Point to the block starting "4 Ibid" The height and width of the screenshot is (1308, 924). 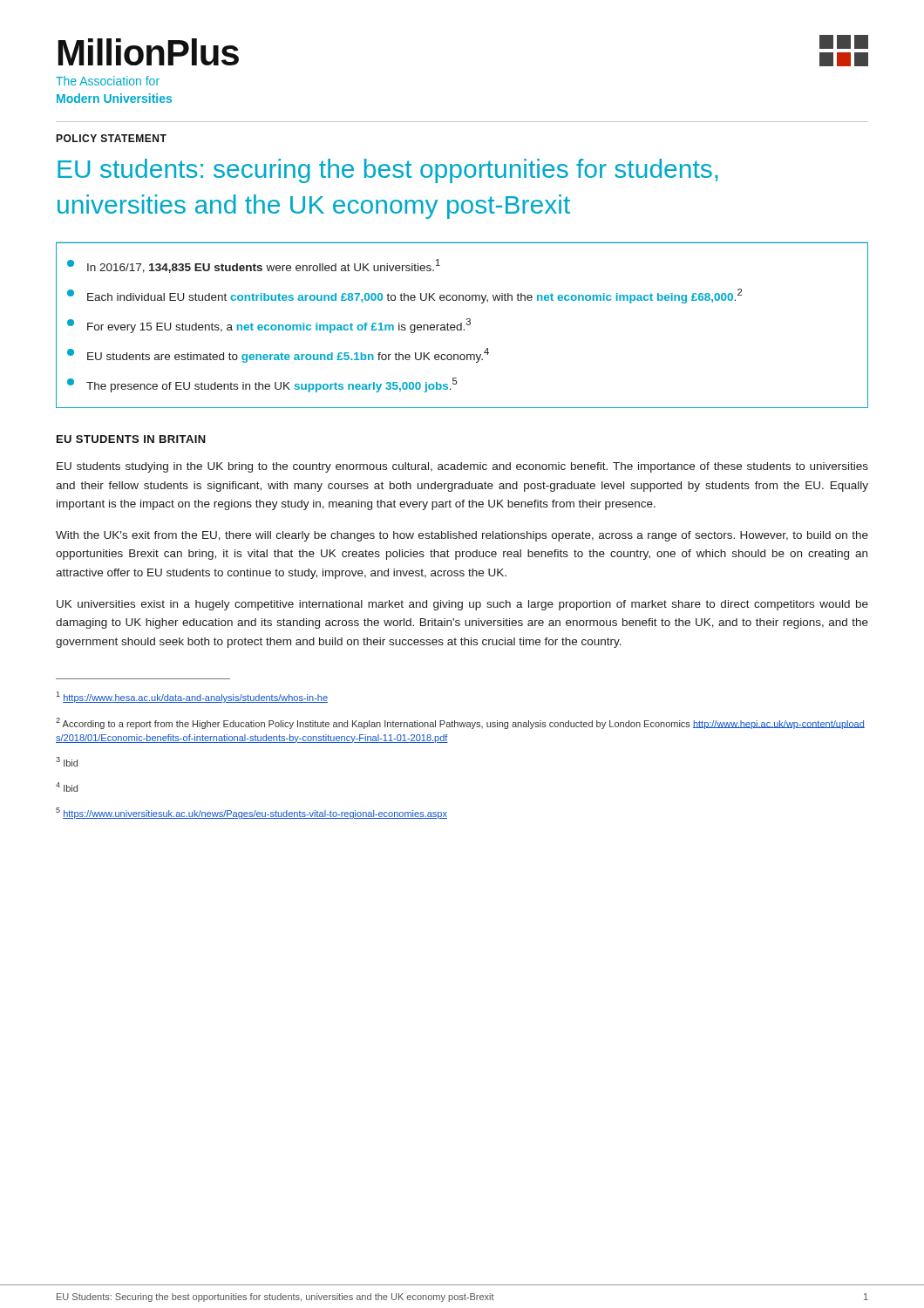[x=67, y=787]
